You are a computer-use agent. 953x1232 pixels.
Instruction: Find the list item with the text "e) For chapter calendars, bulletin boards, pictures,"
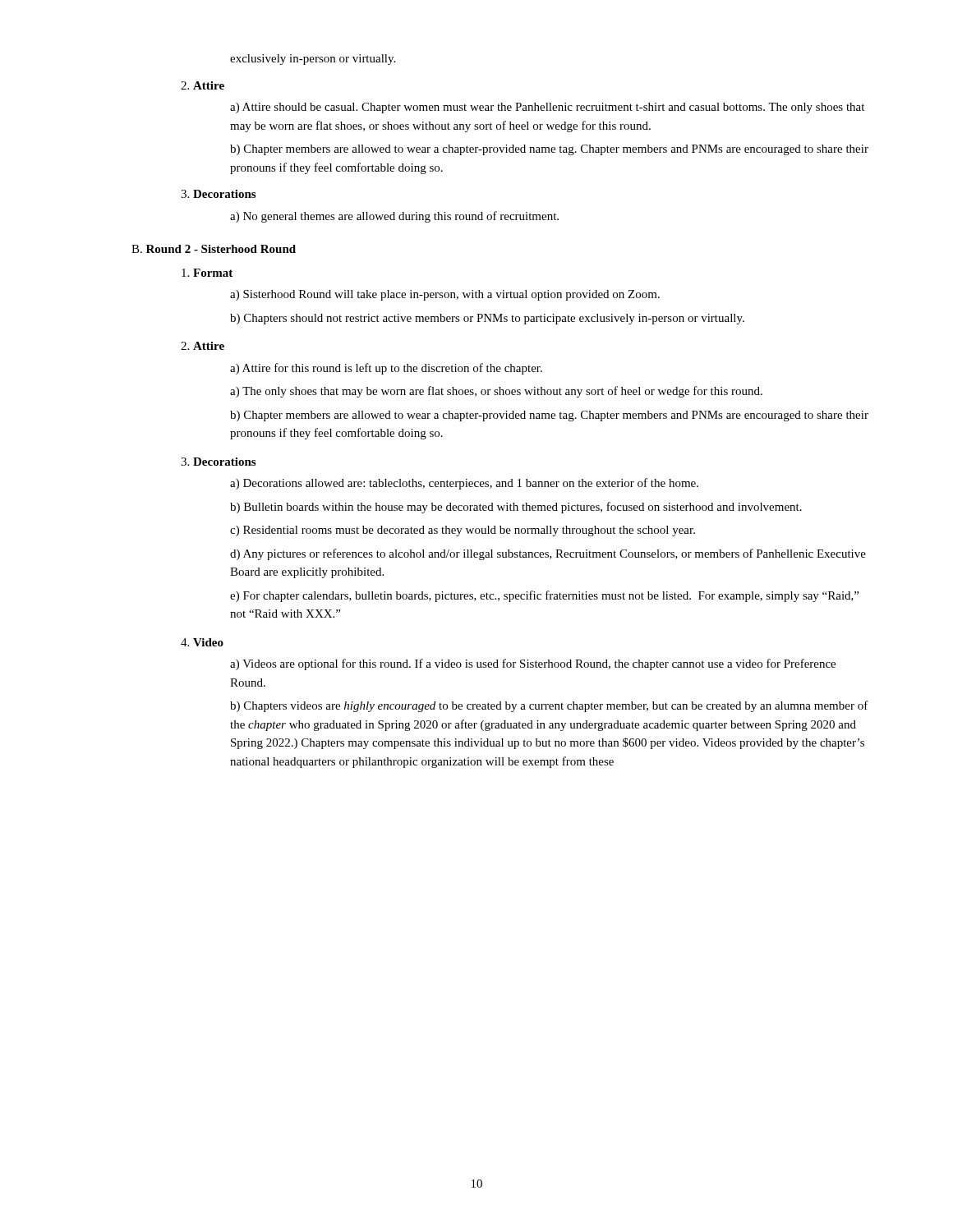coord(545,604)
